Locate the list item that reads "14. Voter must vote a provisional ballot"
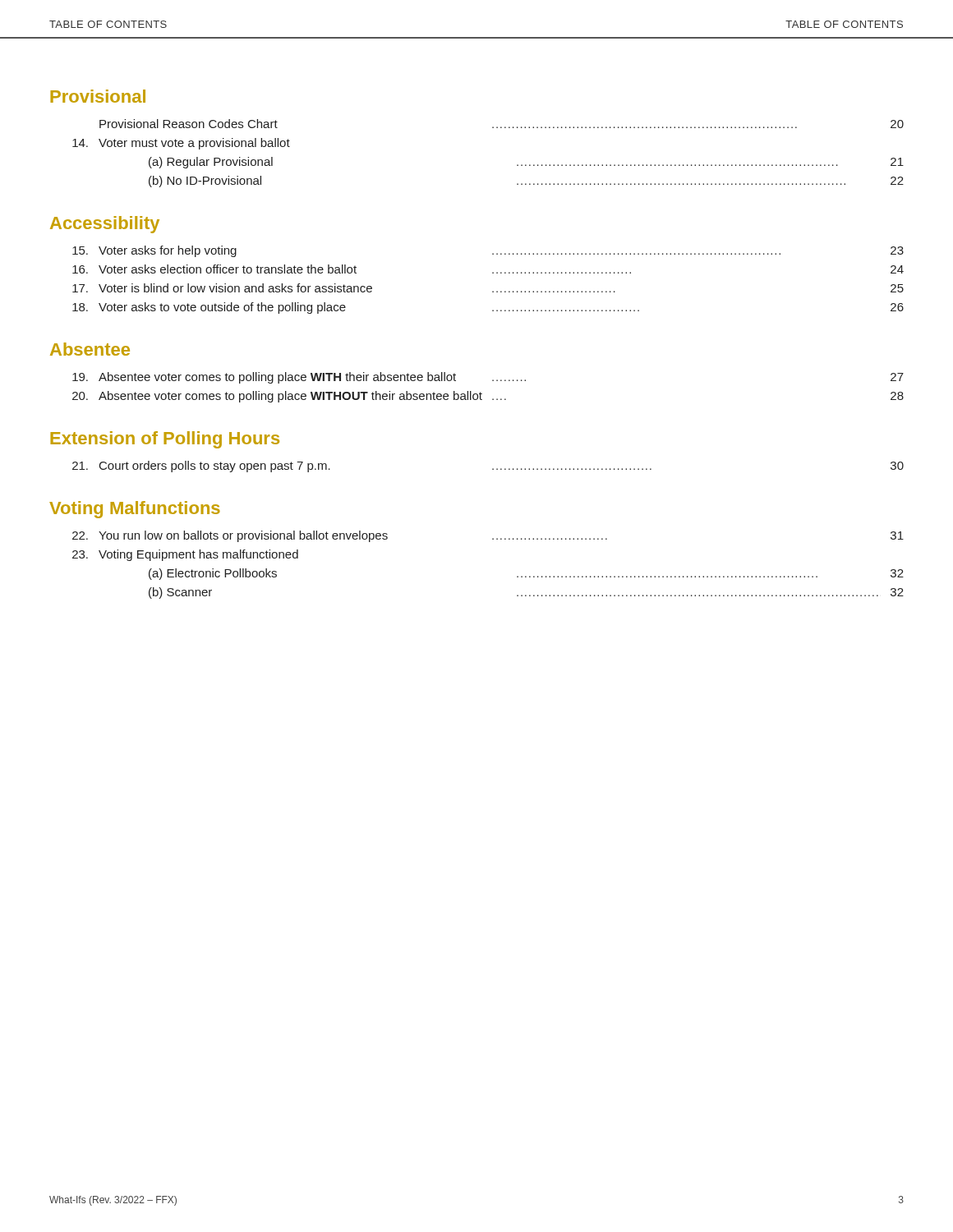 (x=181, y=144)
